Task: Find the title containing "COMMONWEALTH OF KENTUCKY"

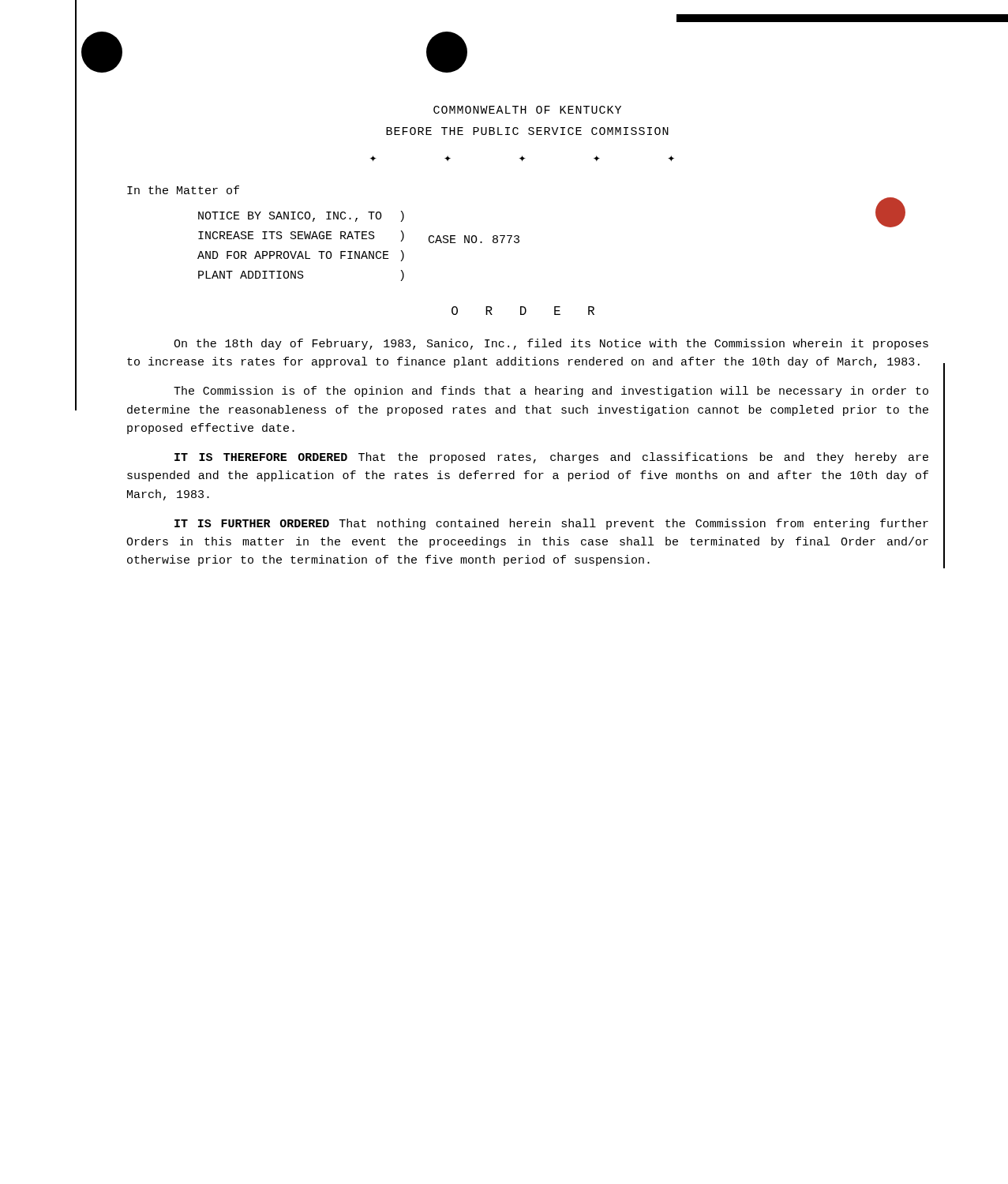Action: point(528,111)
